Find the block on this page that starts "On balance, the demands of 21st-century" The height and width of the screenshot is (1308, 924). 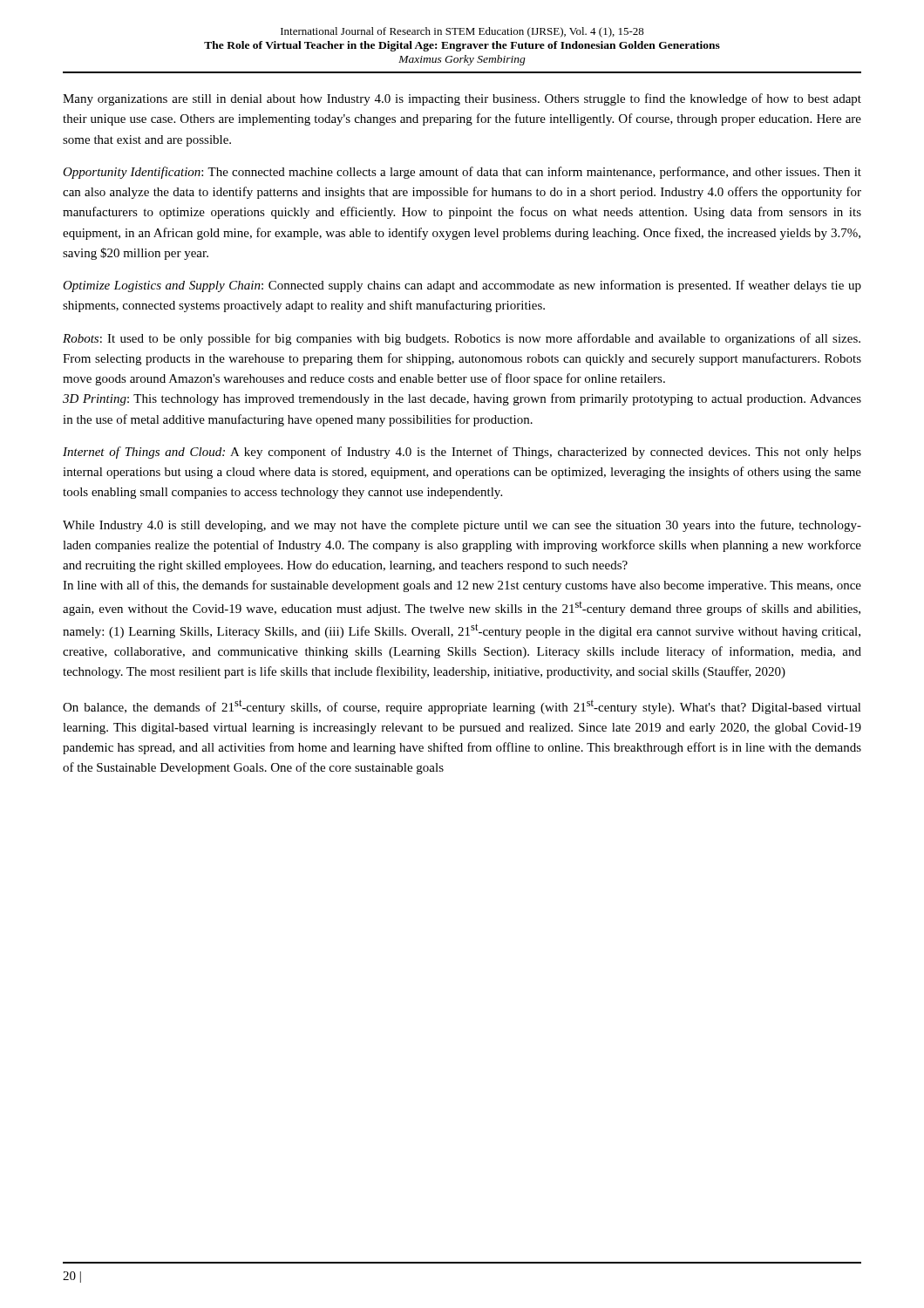(x=462, y=735)
